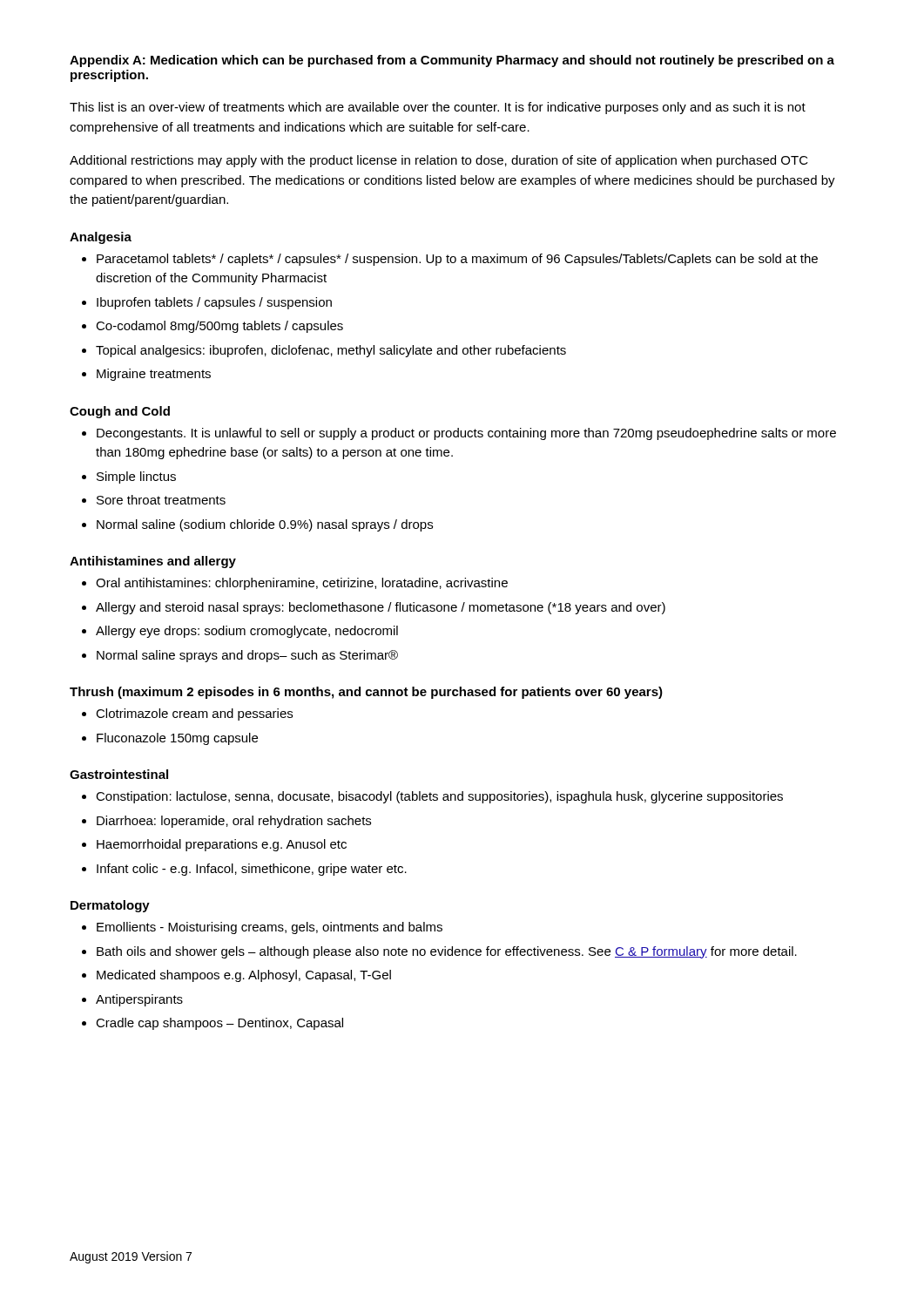Find the passage starting "Normal saline sprays and drops– such"
The image size is (924, 1307).
coord(247,654)
